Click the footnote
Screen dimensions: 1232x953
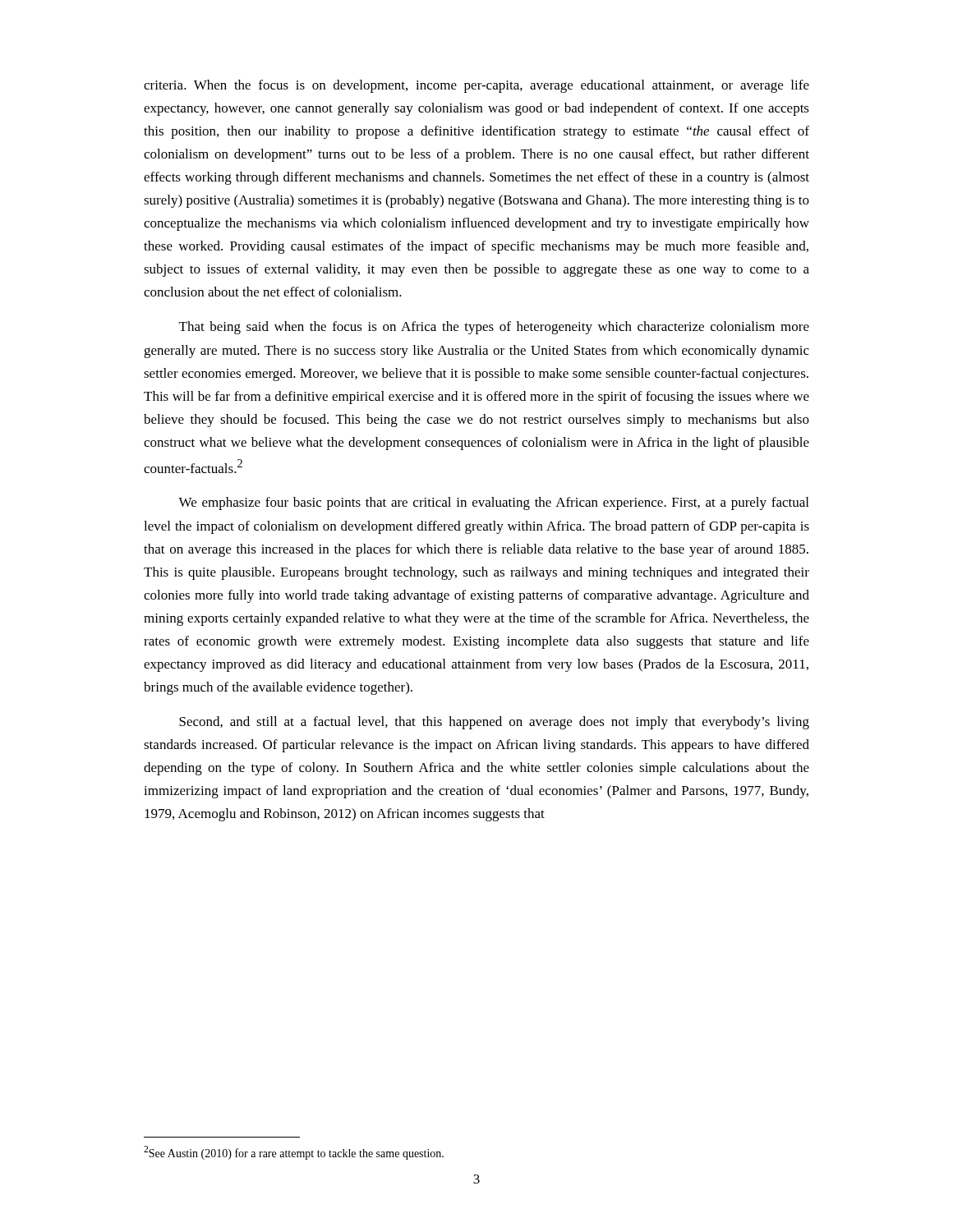(294, 1152)
